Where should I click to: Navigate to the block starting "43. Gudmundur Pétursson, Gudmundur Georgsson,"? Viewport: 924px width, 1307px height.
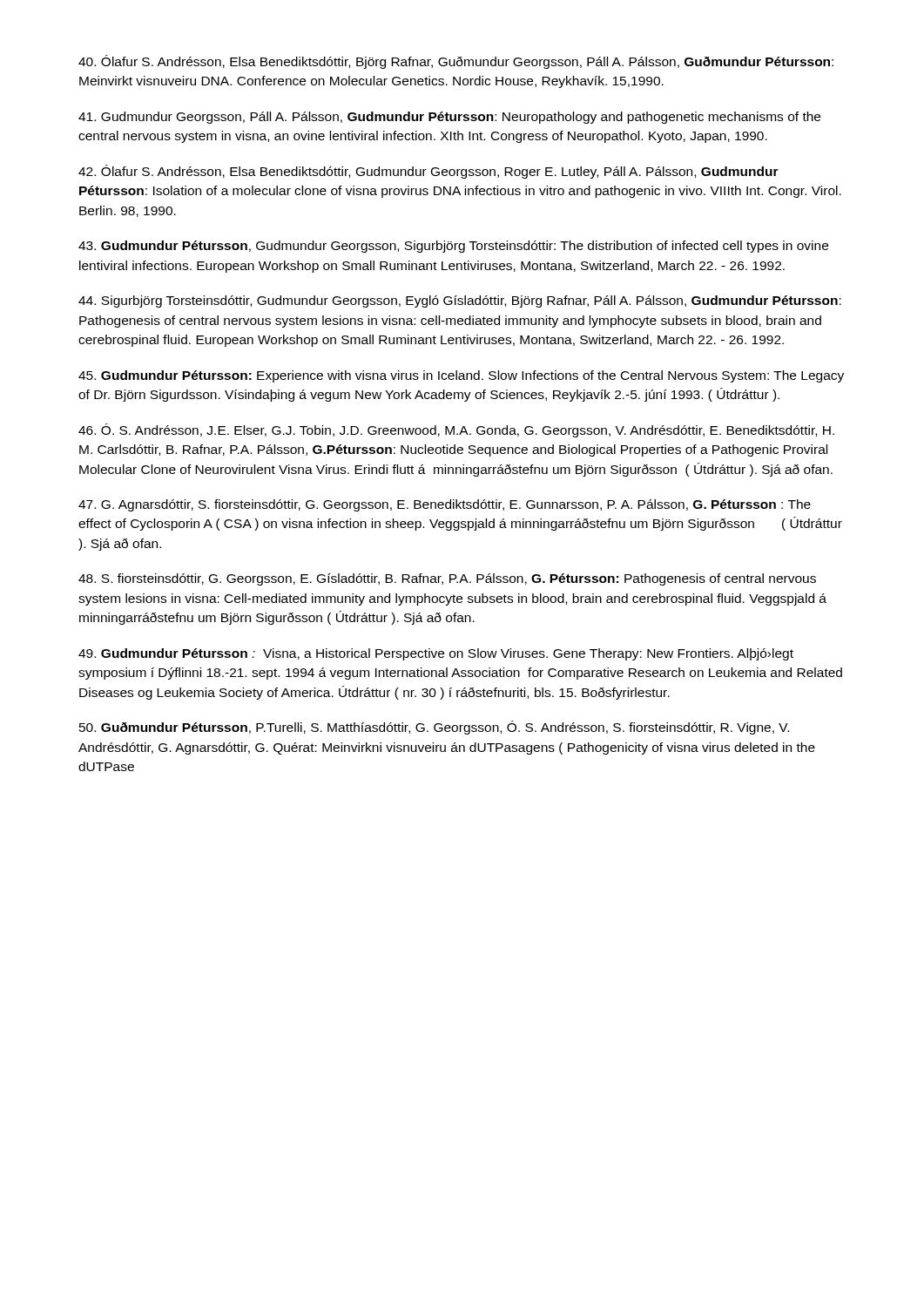click(x=454, y=255)
